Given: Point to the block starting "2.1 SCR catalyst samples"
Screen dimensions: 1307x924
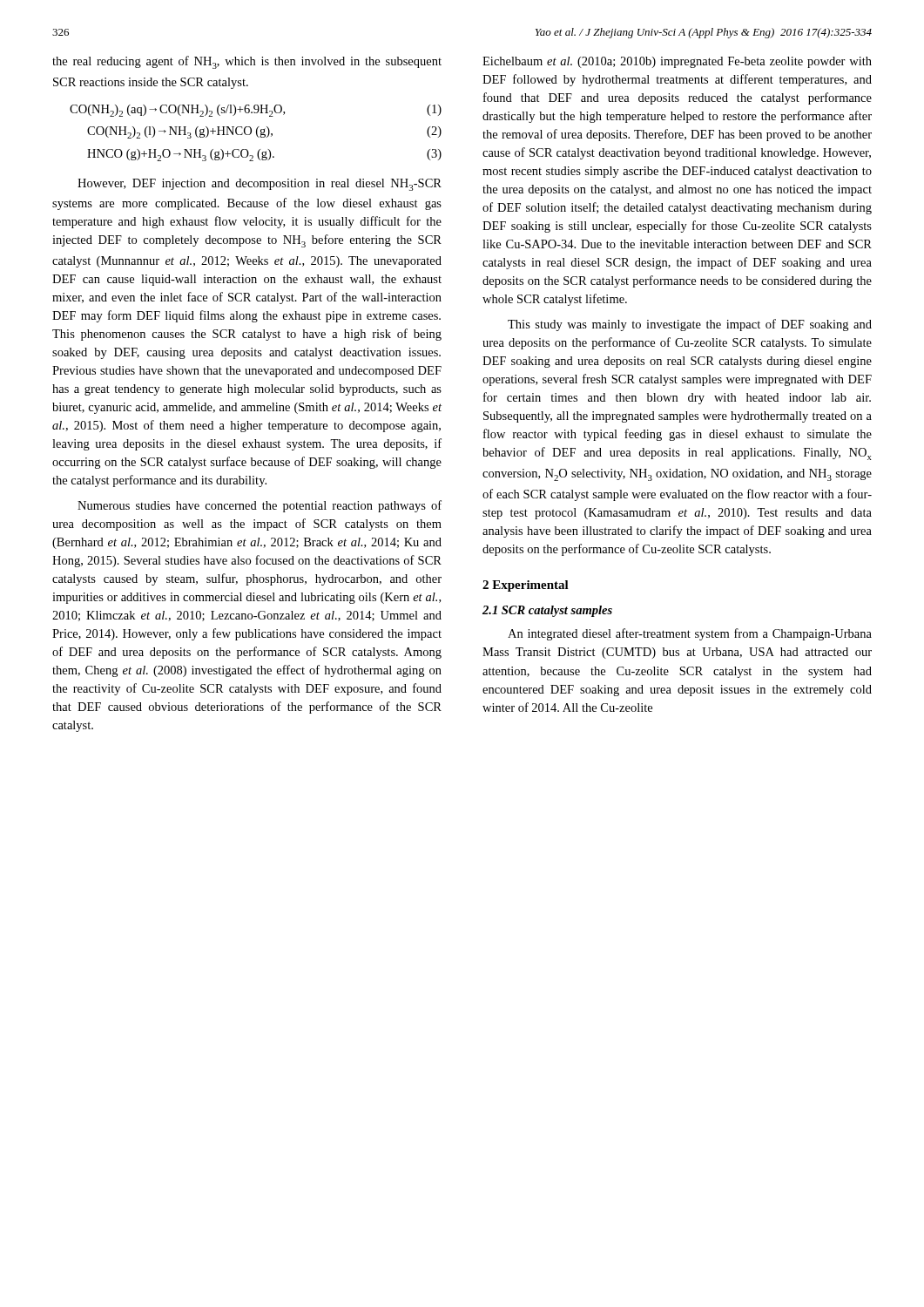Looking at the screenshot, I should coord(547,610).
